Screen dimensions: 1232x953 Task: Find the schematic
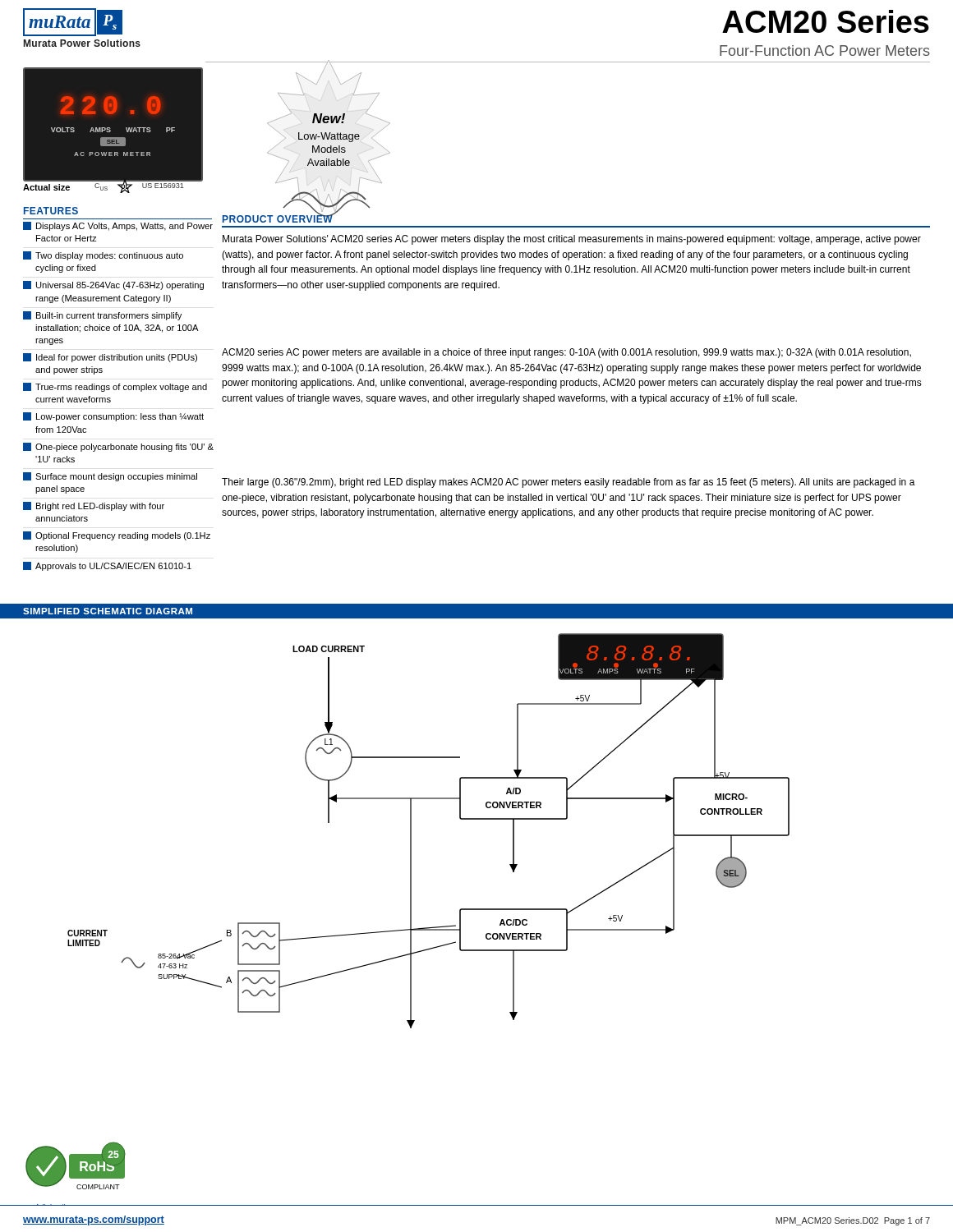[476, 905]
